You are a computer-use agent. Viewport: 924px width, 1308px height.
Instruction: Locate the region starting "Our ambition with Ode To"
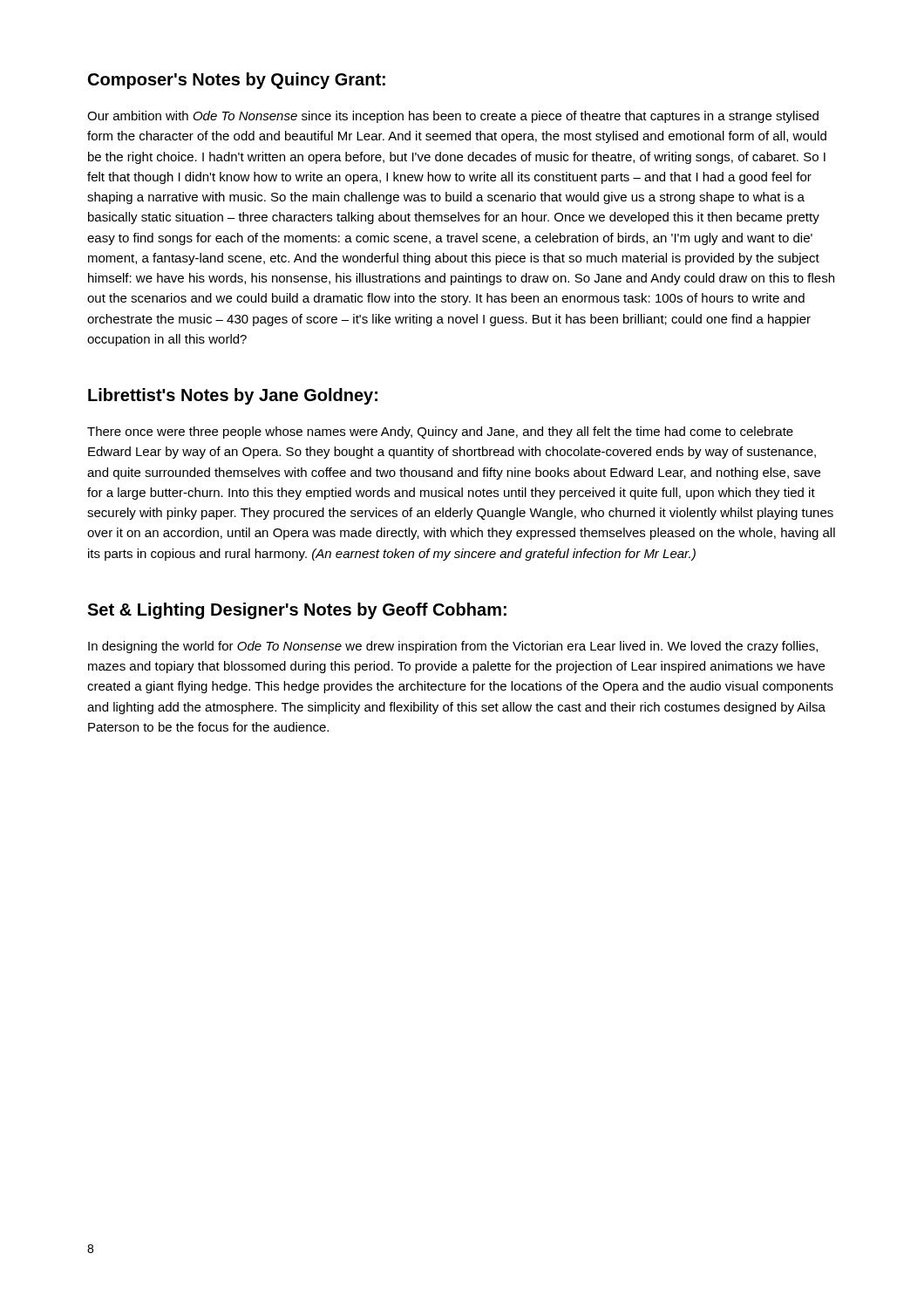[x=461, y=227]
